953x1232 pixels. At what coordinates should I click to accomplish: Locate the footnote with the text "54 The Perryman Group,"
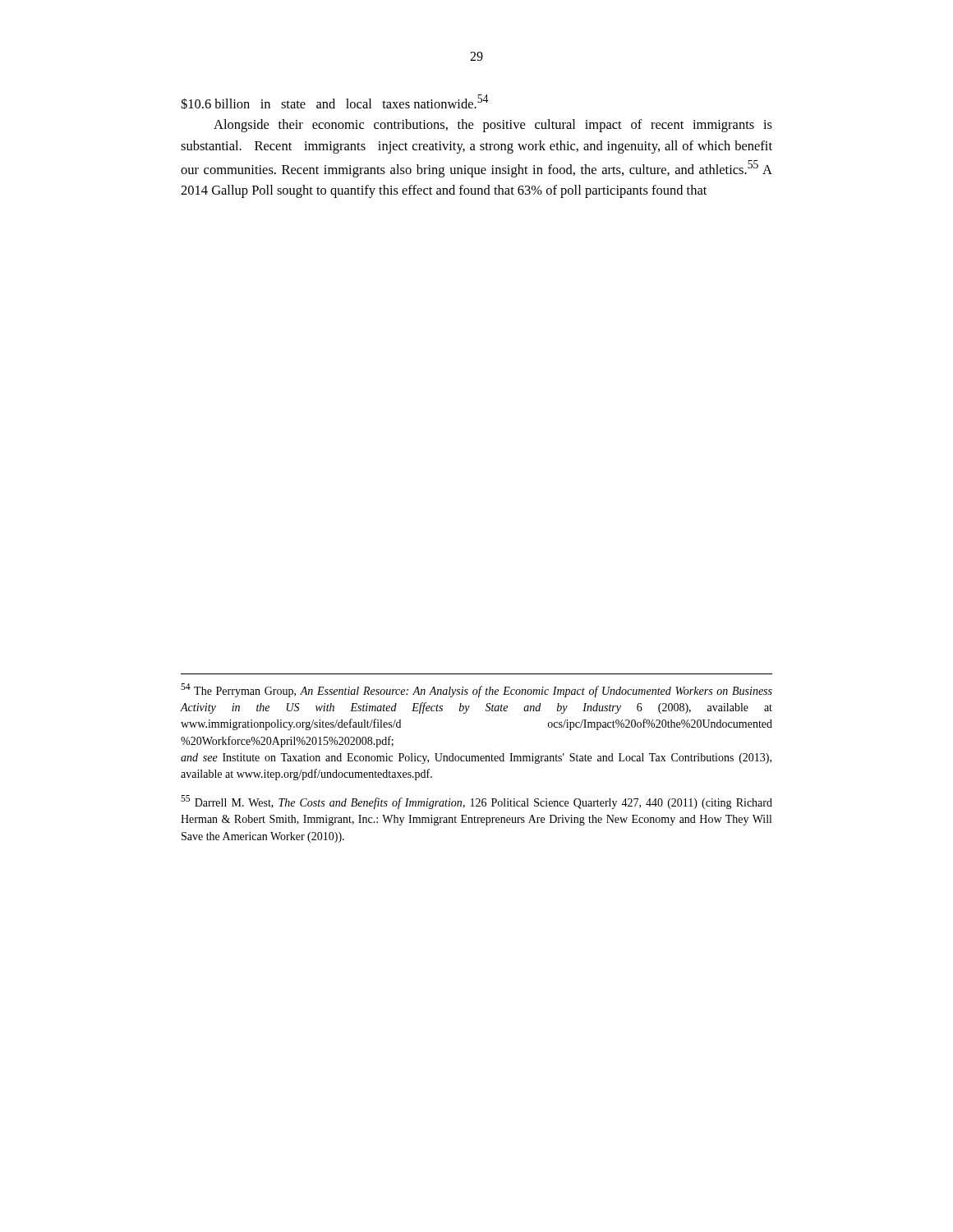(x=476, y=690)
